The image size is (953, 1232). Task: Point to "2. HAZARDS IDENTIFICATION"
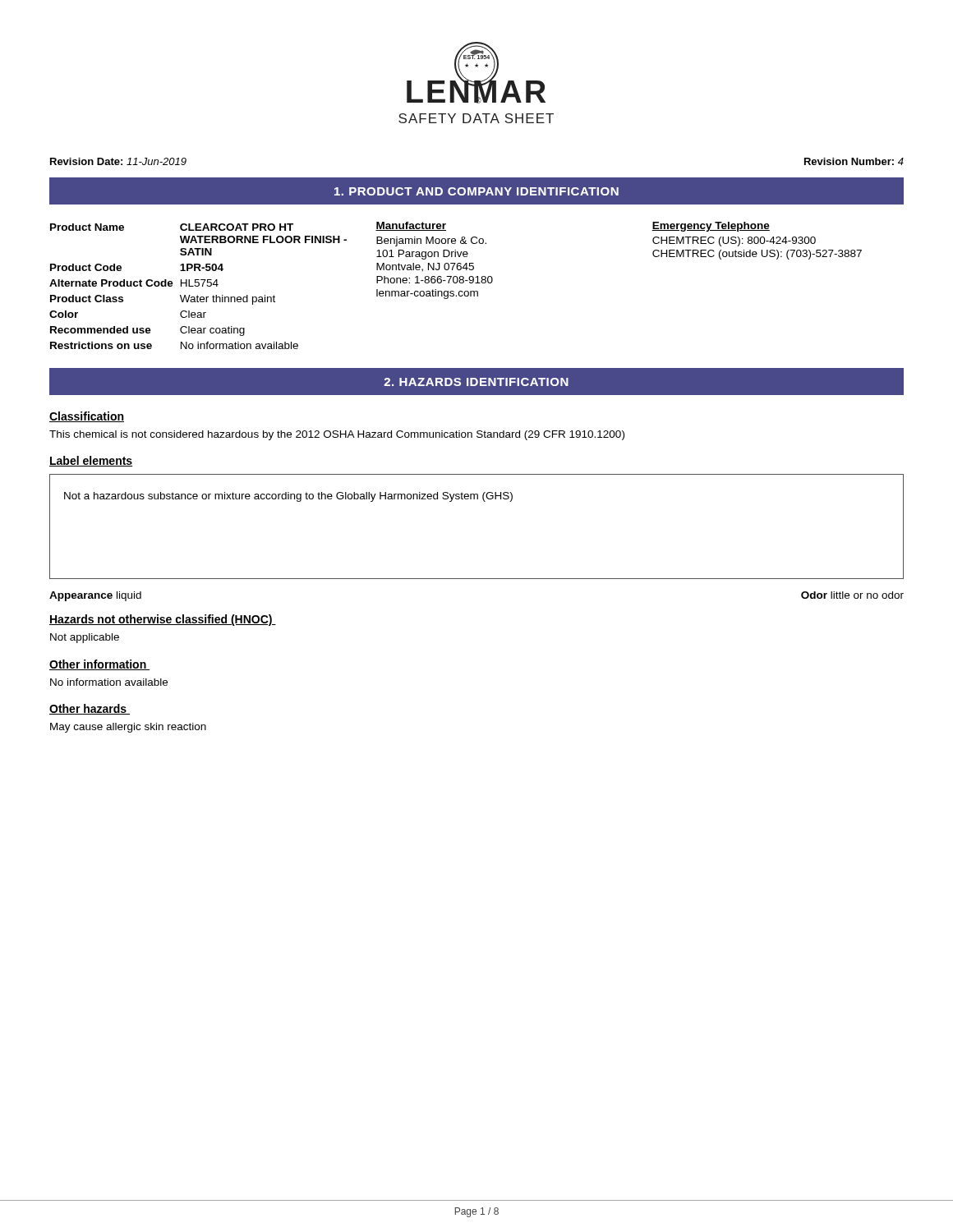[x=476, y=381]
